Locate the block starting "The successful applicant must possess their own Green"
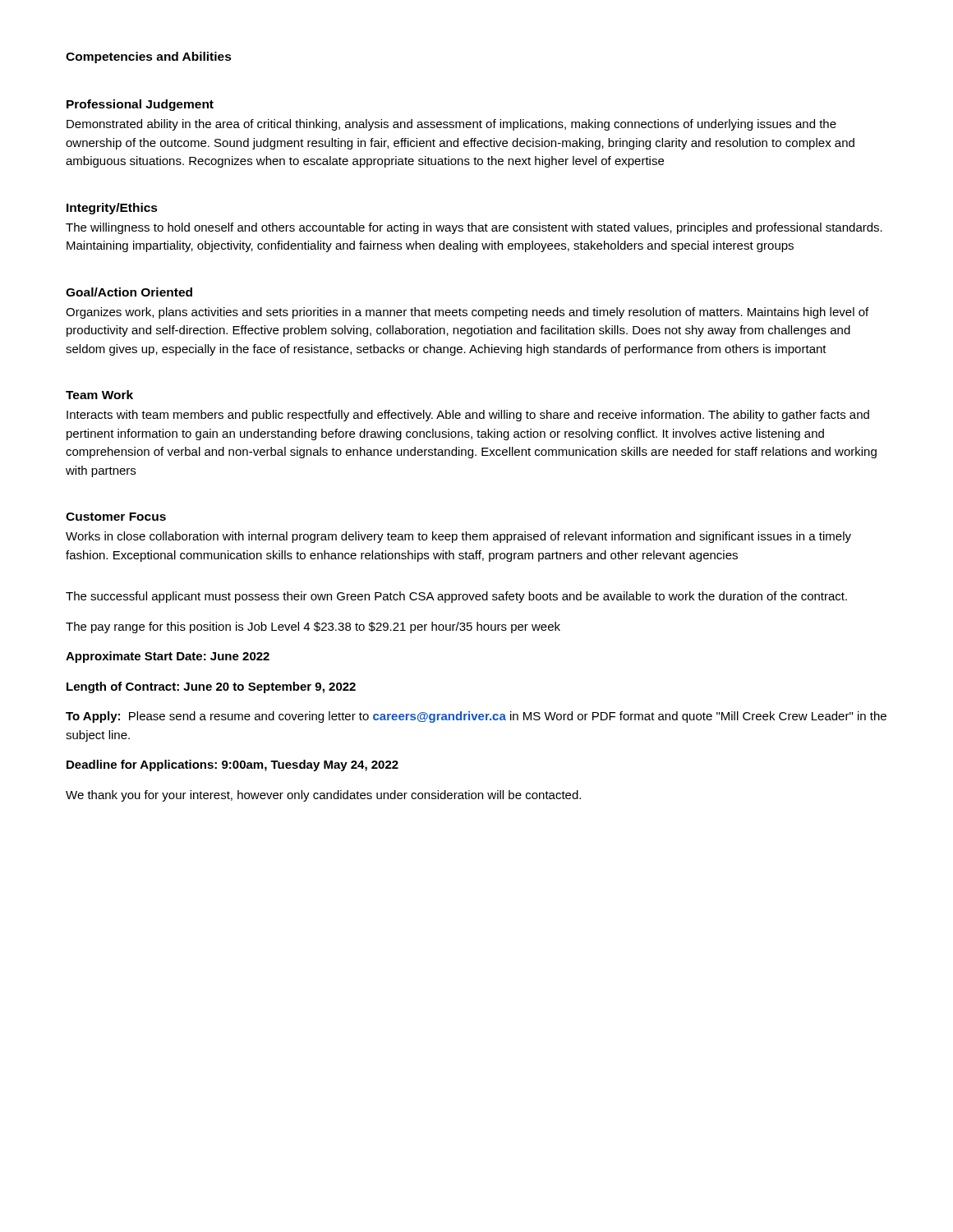Image resolution: width=953 pixels, height=1232 pixels. click(x=457, y=596)
